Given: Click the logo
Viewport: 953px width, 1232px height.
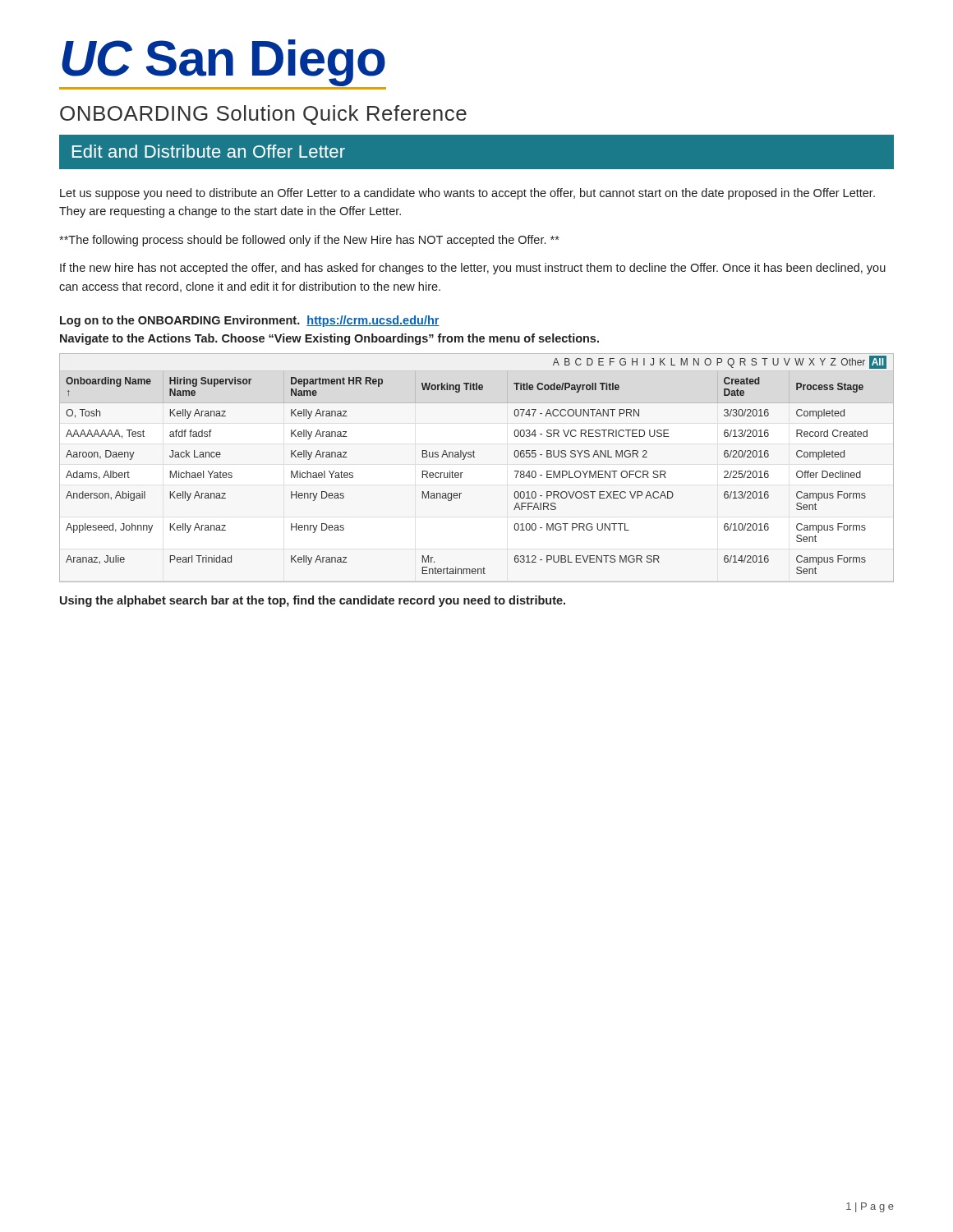Looking at the screenshot, I should click(476, 61).
